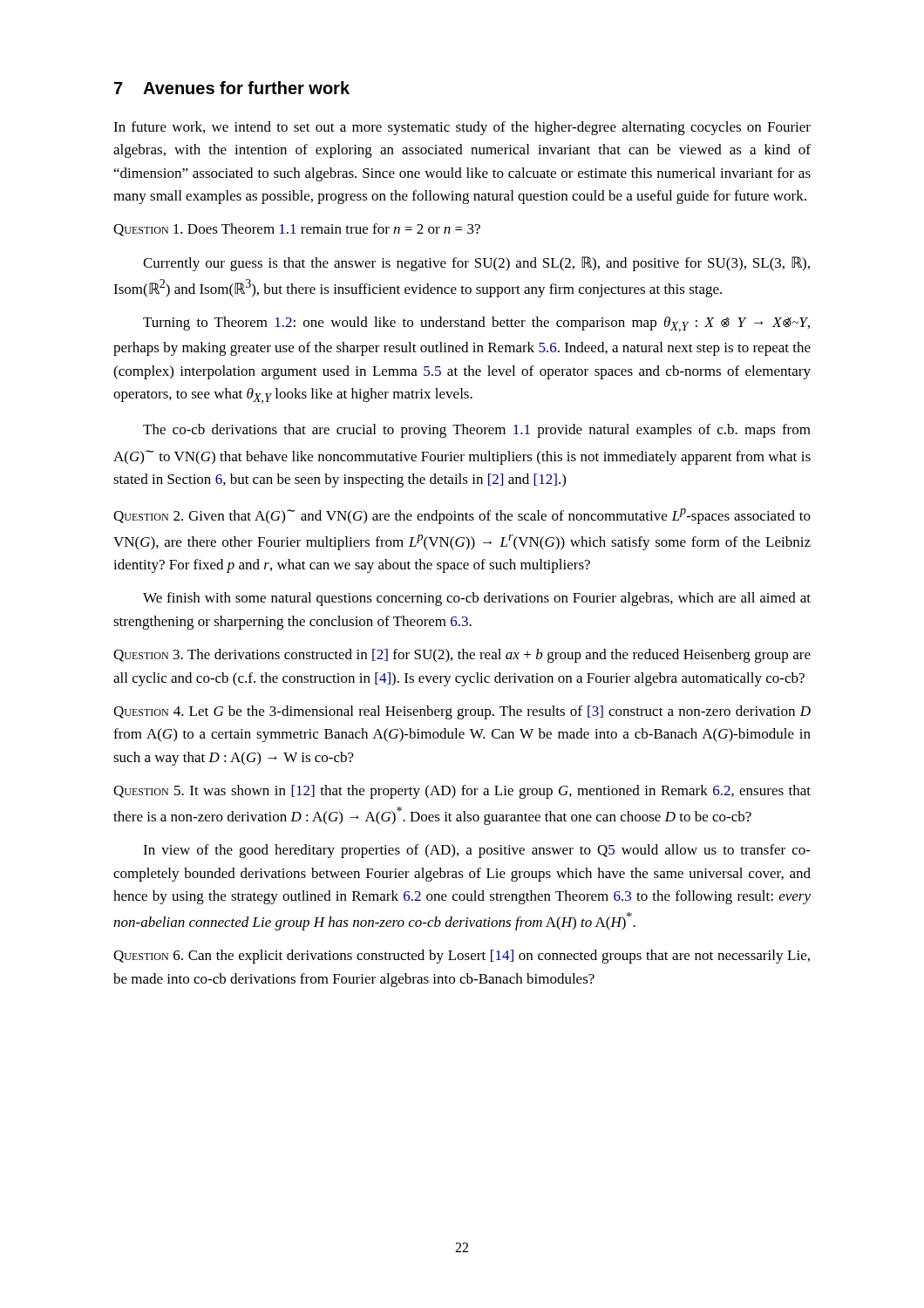Find the block starting "Question 4. Let G be the 3-dimensional real"
The image size is (924, 1308).
462,735
